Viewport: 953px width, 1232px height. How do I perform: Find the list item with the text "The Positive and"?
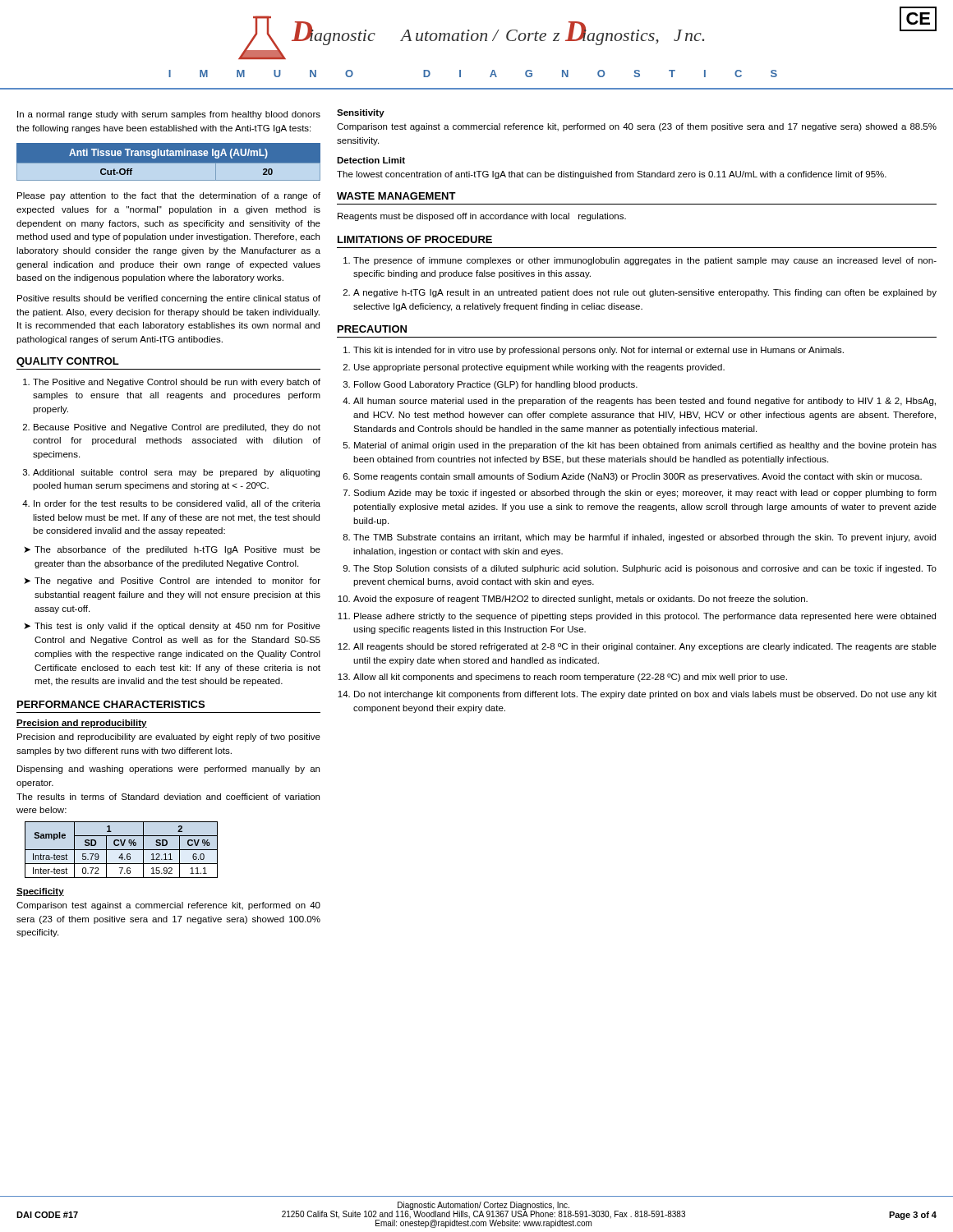tap(177, 395)
